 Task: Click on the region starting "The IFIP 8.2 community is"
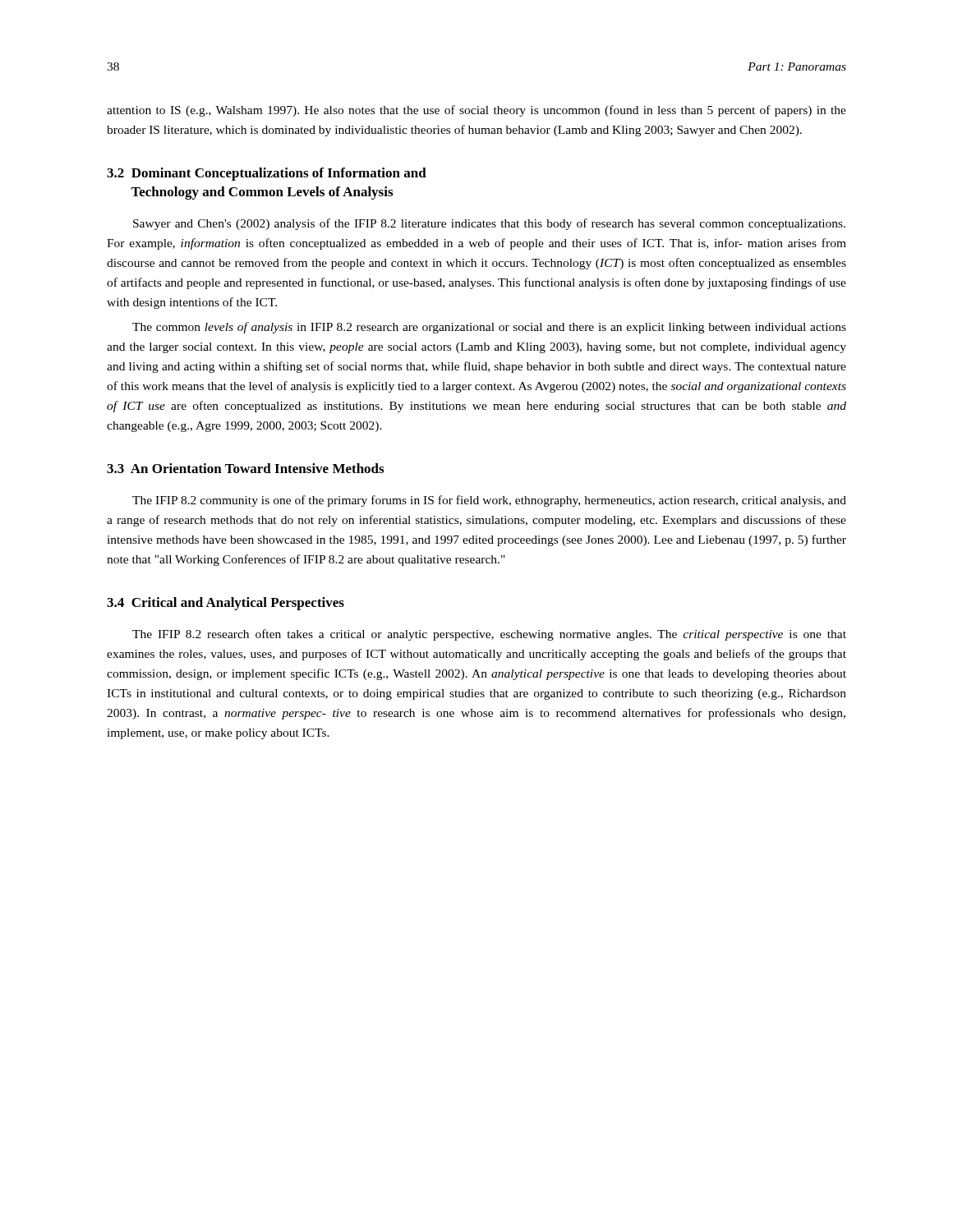(476, 529)
